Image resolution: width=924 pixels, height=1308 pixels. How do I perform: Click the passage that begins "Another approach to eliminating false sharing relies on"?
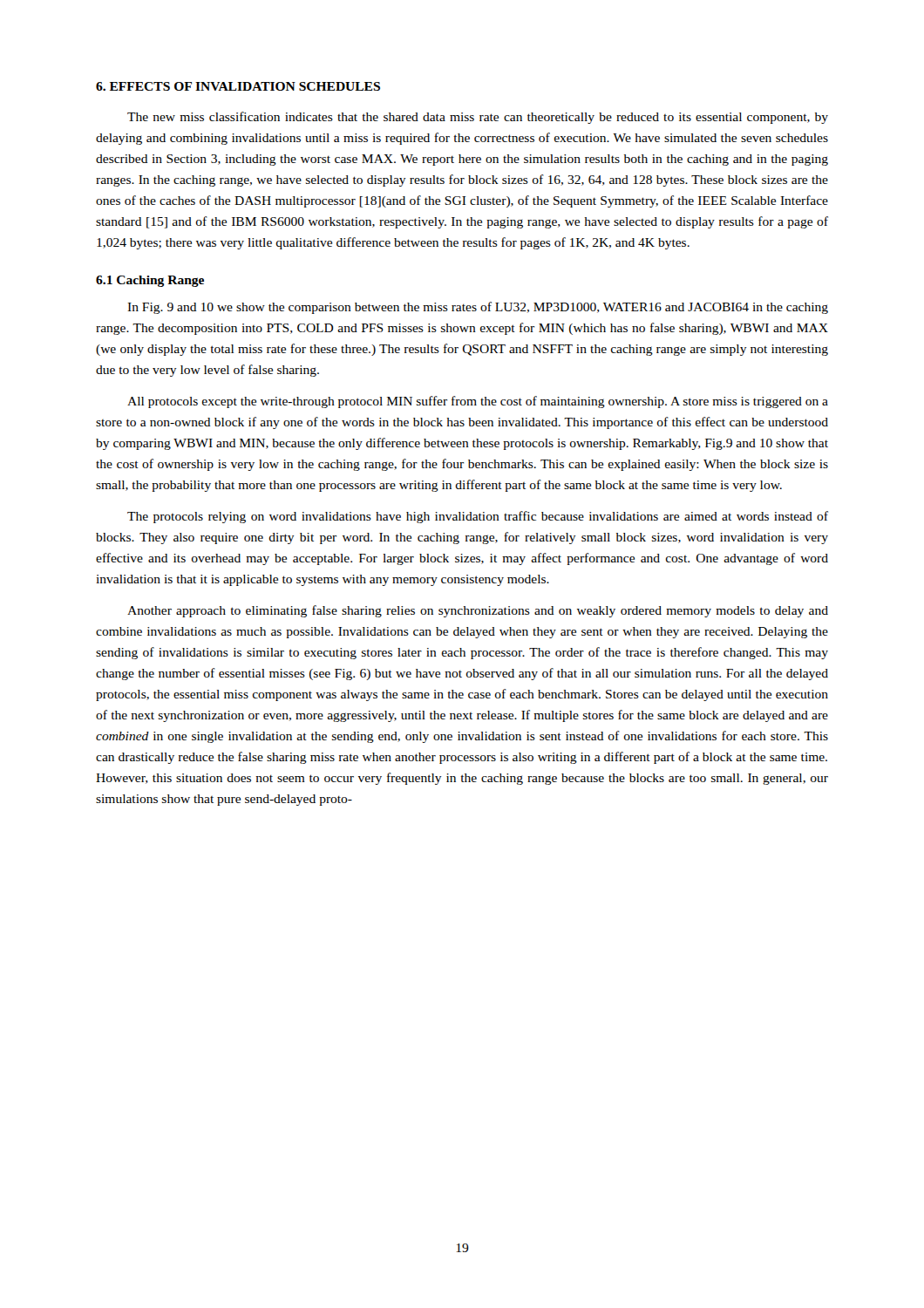click(x=462, y=704)
